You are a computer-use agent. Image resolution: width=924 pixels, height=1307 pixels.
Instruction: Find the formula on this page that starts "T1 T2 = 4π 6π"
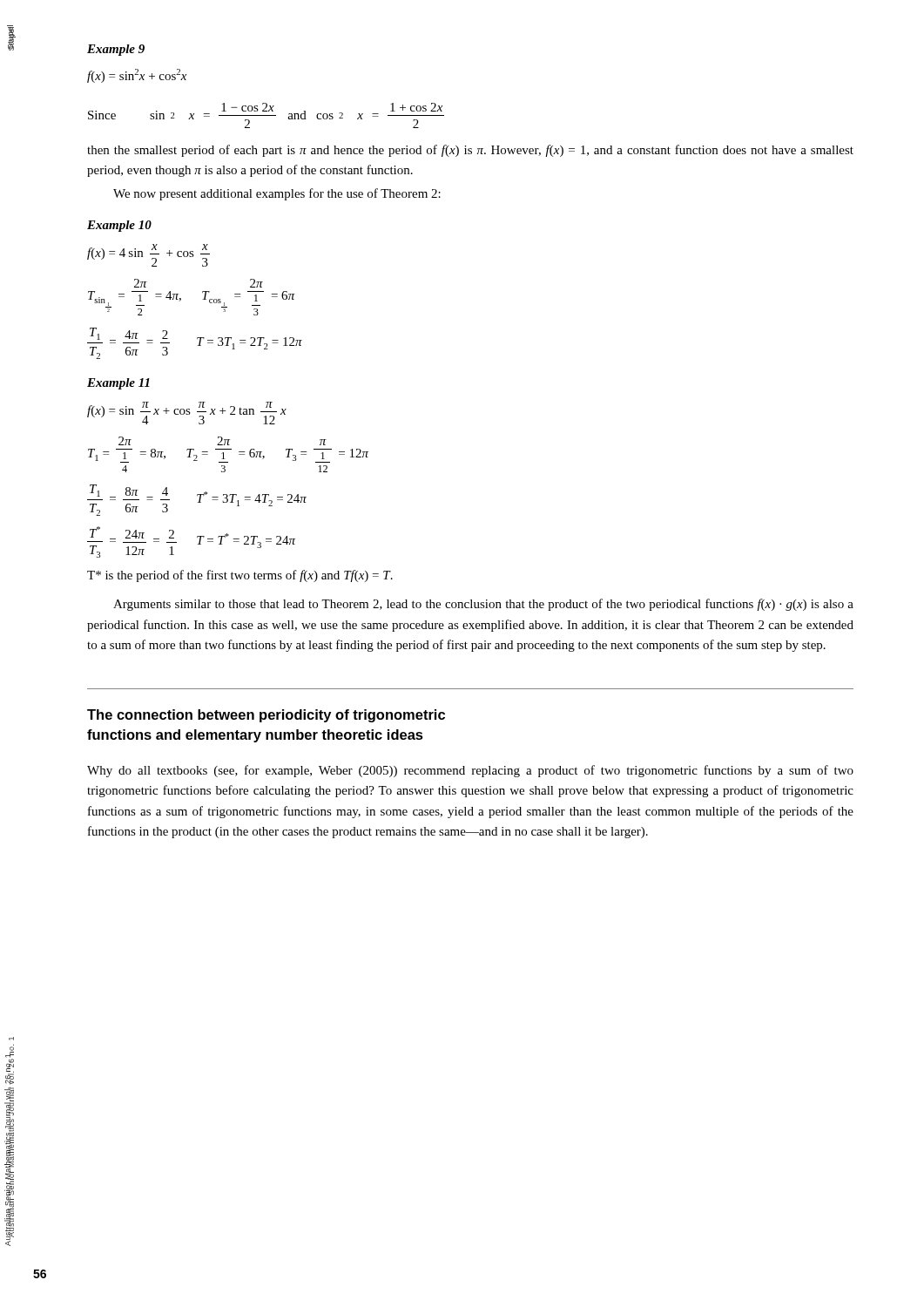(195, 343)
